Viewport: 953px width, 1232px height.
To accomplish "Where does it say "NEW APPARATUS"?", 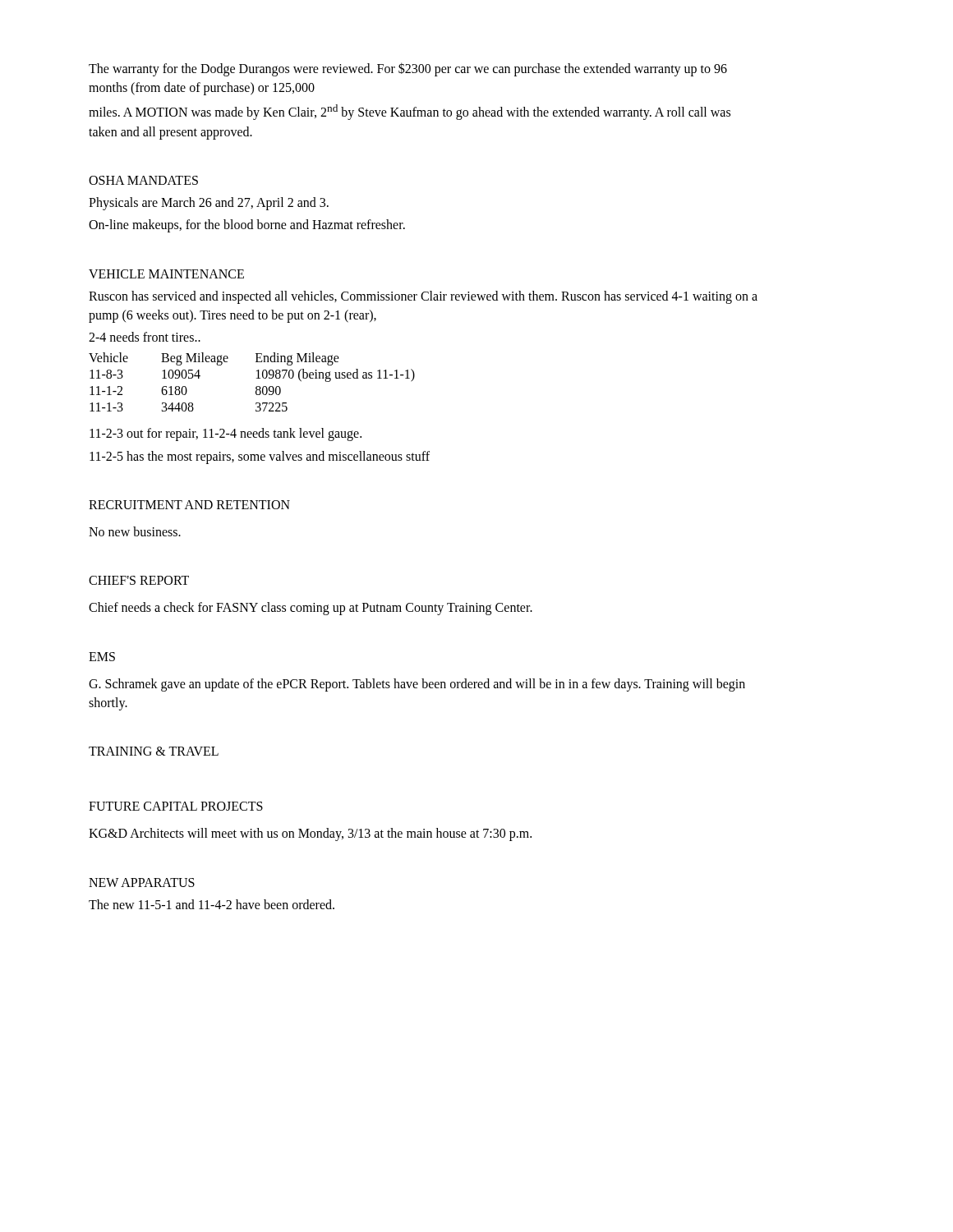I will tap(142, 883).
